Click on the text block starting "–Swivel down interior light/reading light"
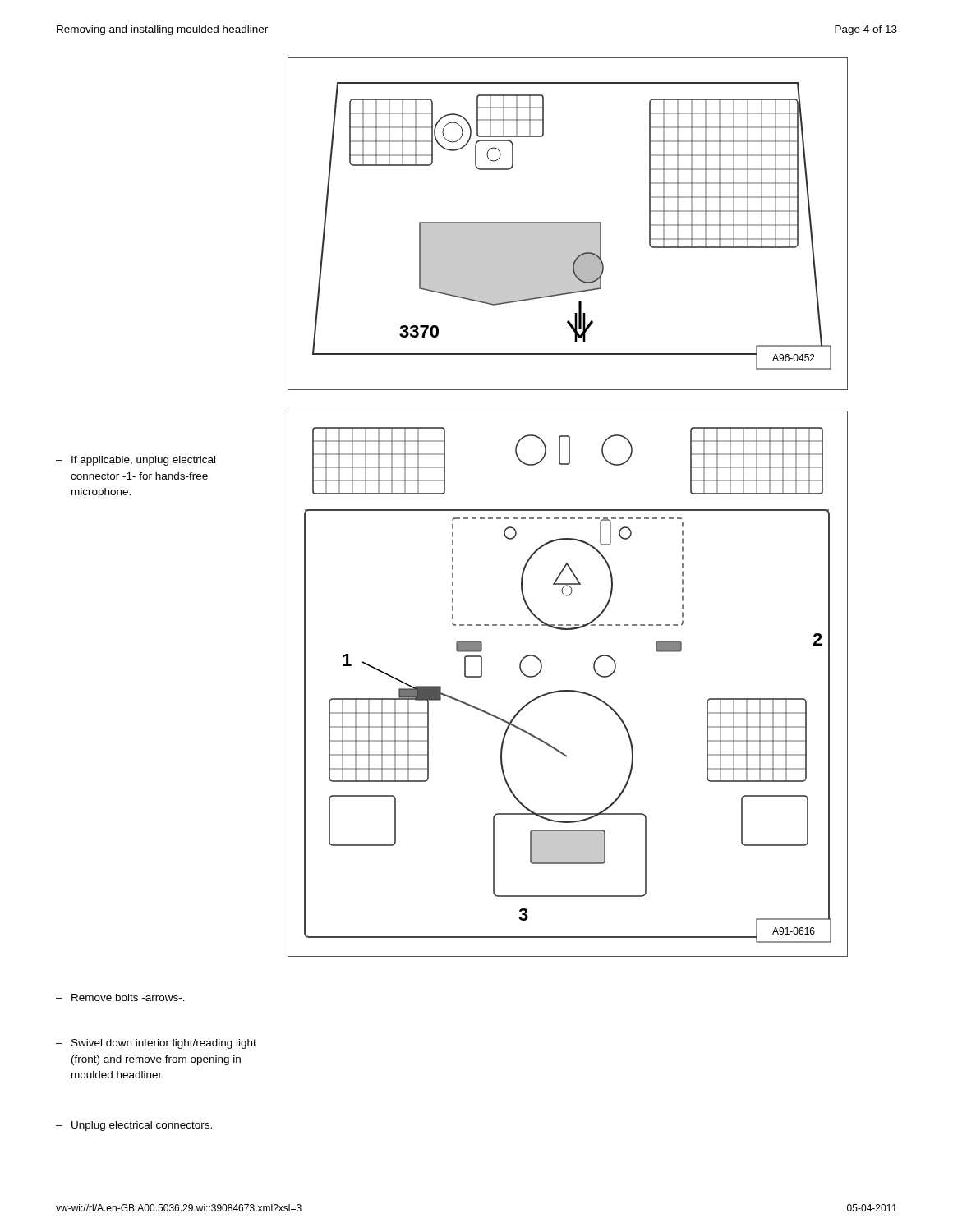The image size is (953, 1232). pos(165,1059)
